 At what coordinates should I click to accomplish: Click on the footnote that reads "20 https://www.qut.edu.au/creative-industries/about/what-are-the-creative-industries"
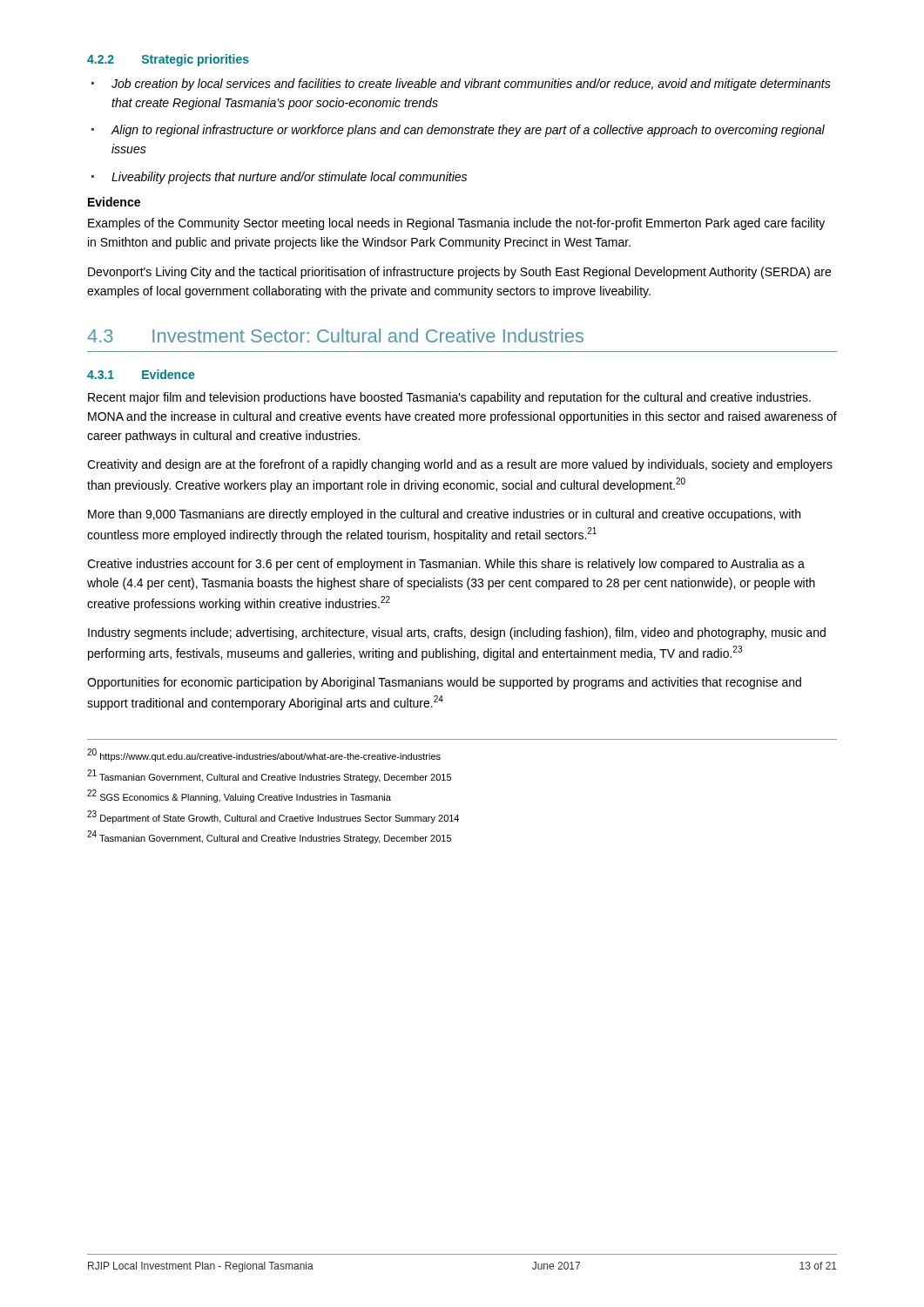pyautogui.click(x=264, y=755)
